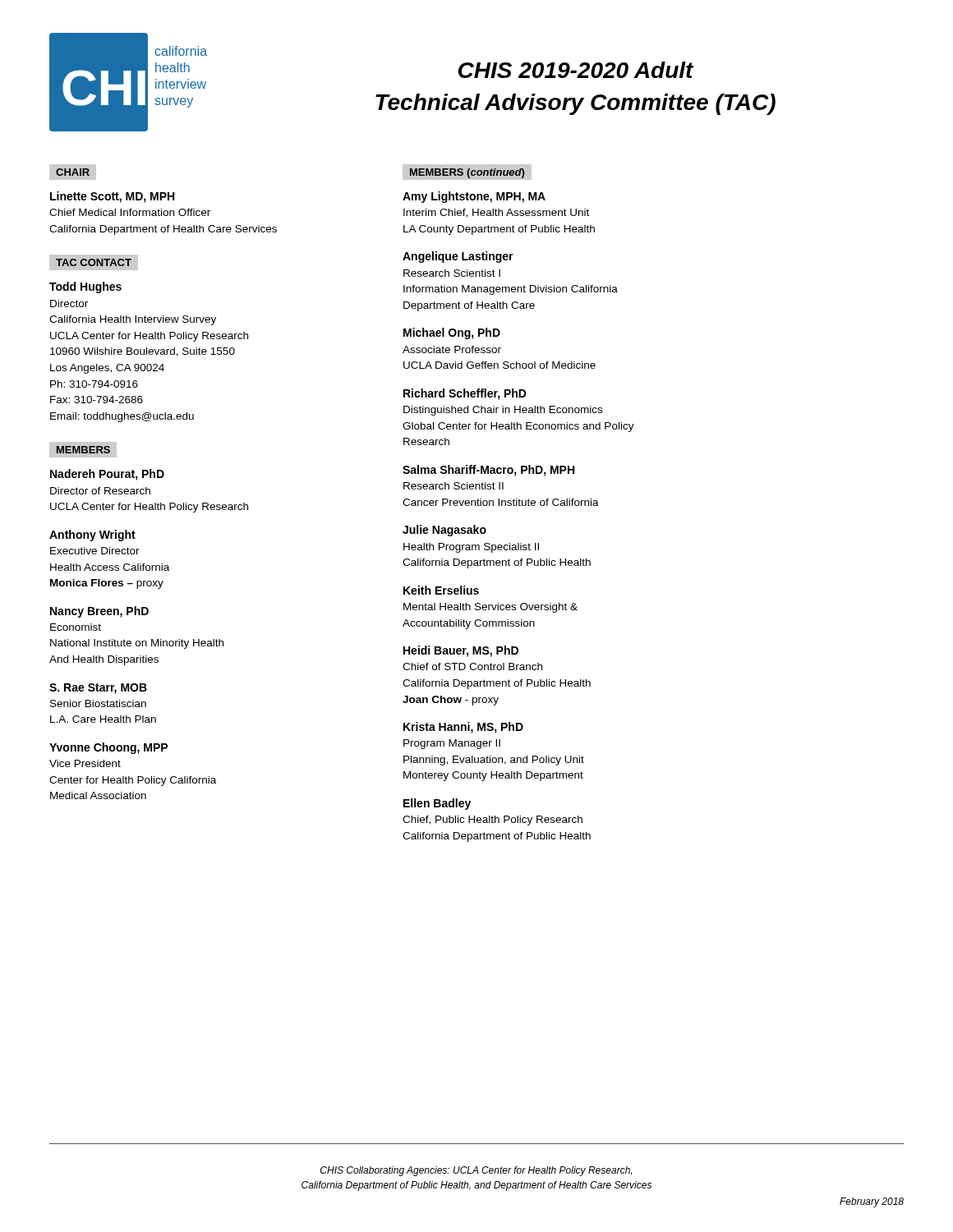Find the text starting "Salma Shariff-Macro, PhD, MPH"
This screenshot has height=1232, width=953.
488,471
